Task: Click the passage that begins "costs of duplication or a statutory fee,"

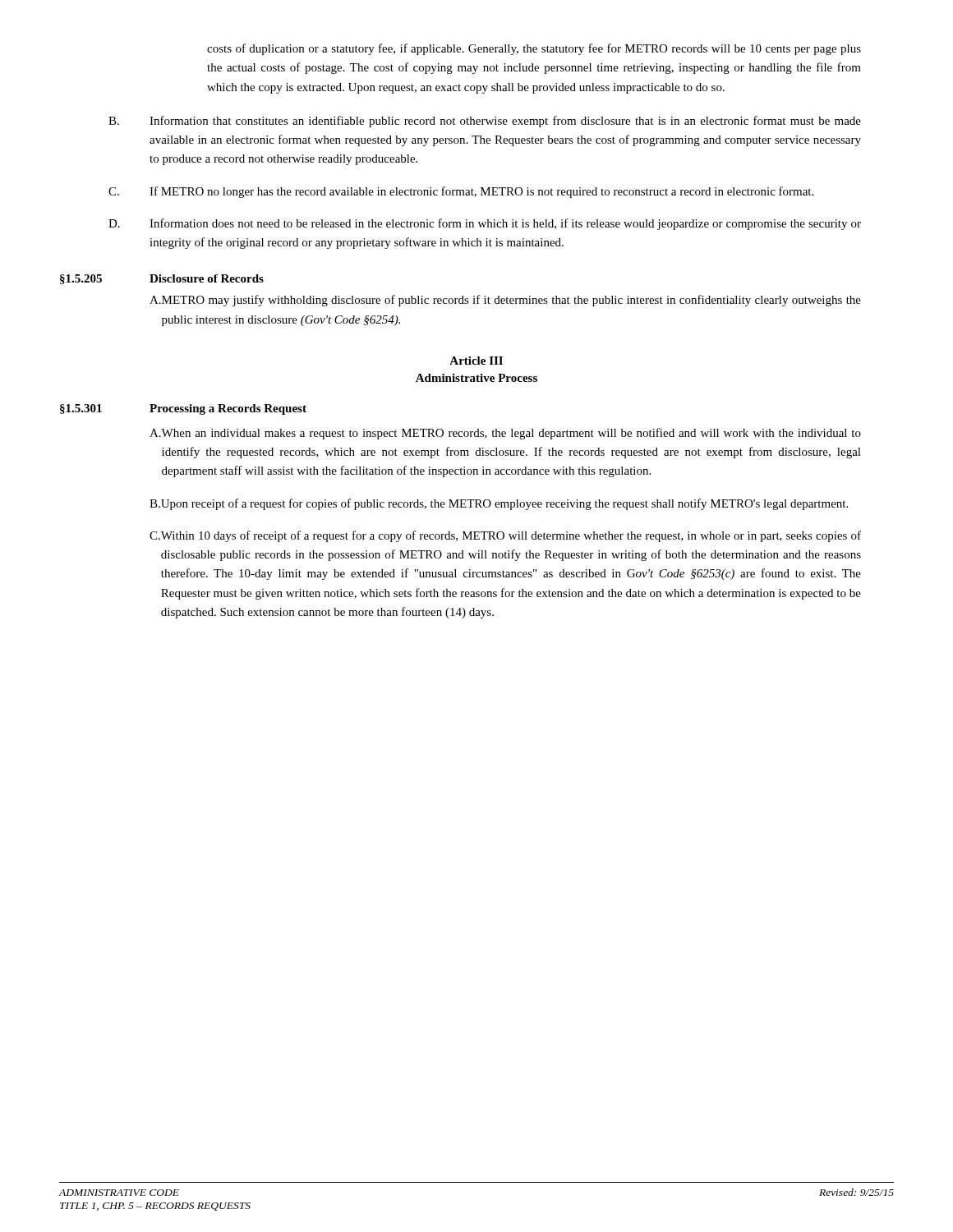Action: pos(534,68)
